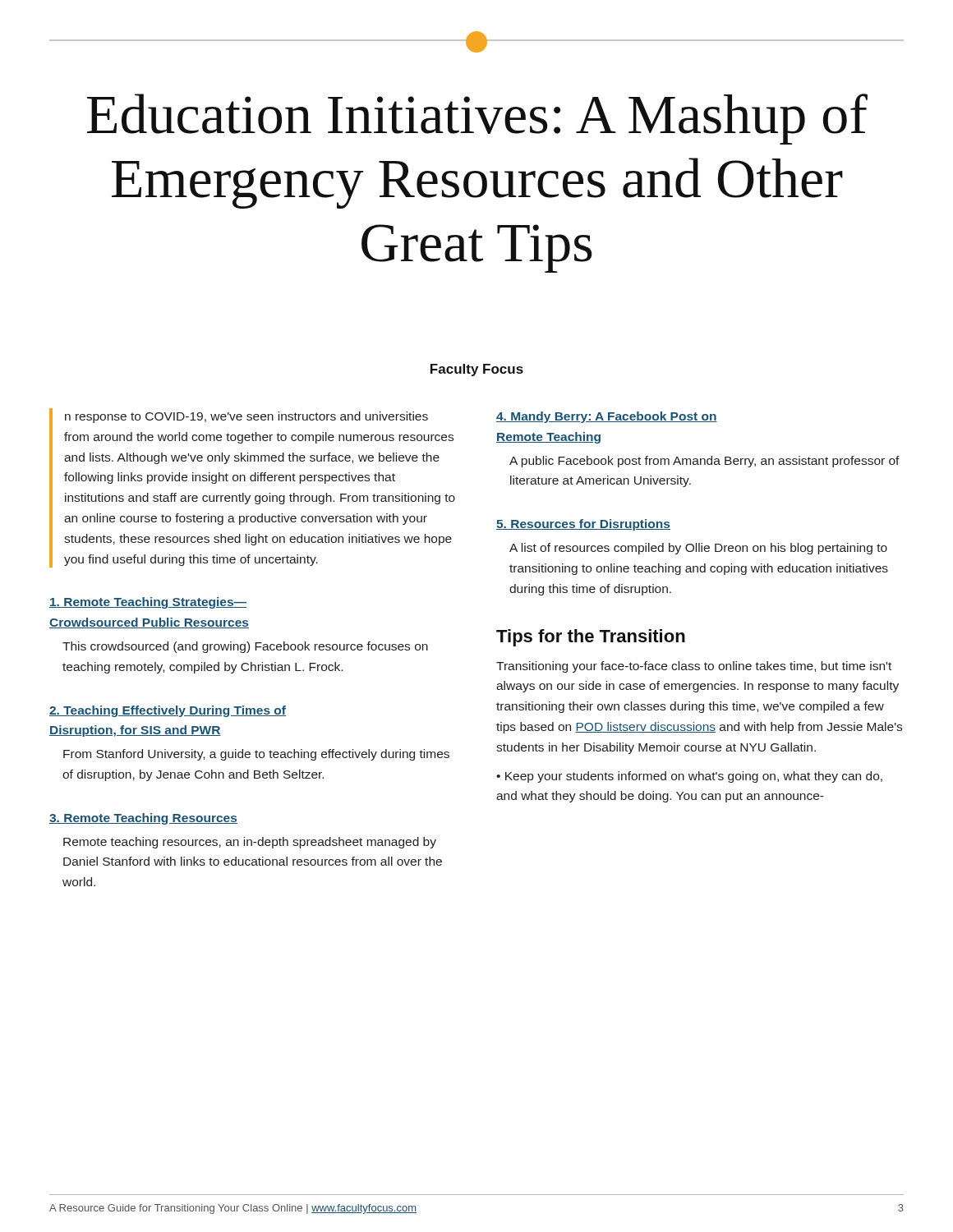Locate the text block containing "From Stanford University,"
This screenshot has width=953, height=1232.
tap(260, 765)
